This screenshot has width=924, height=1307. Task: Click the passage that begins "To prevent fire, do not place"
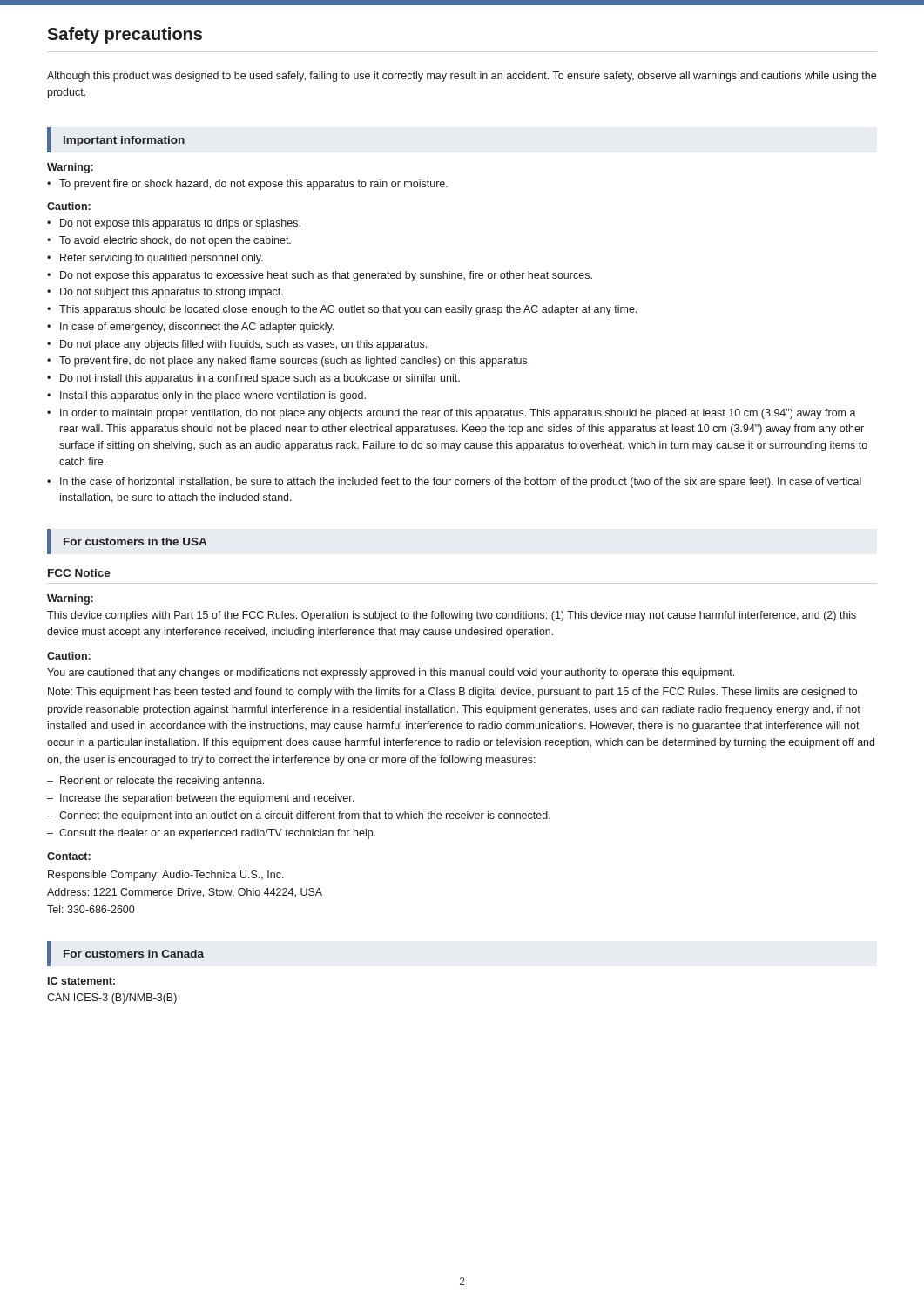[x=295, y=361]
